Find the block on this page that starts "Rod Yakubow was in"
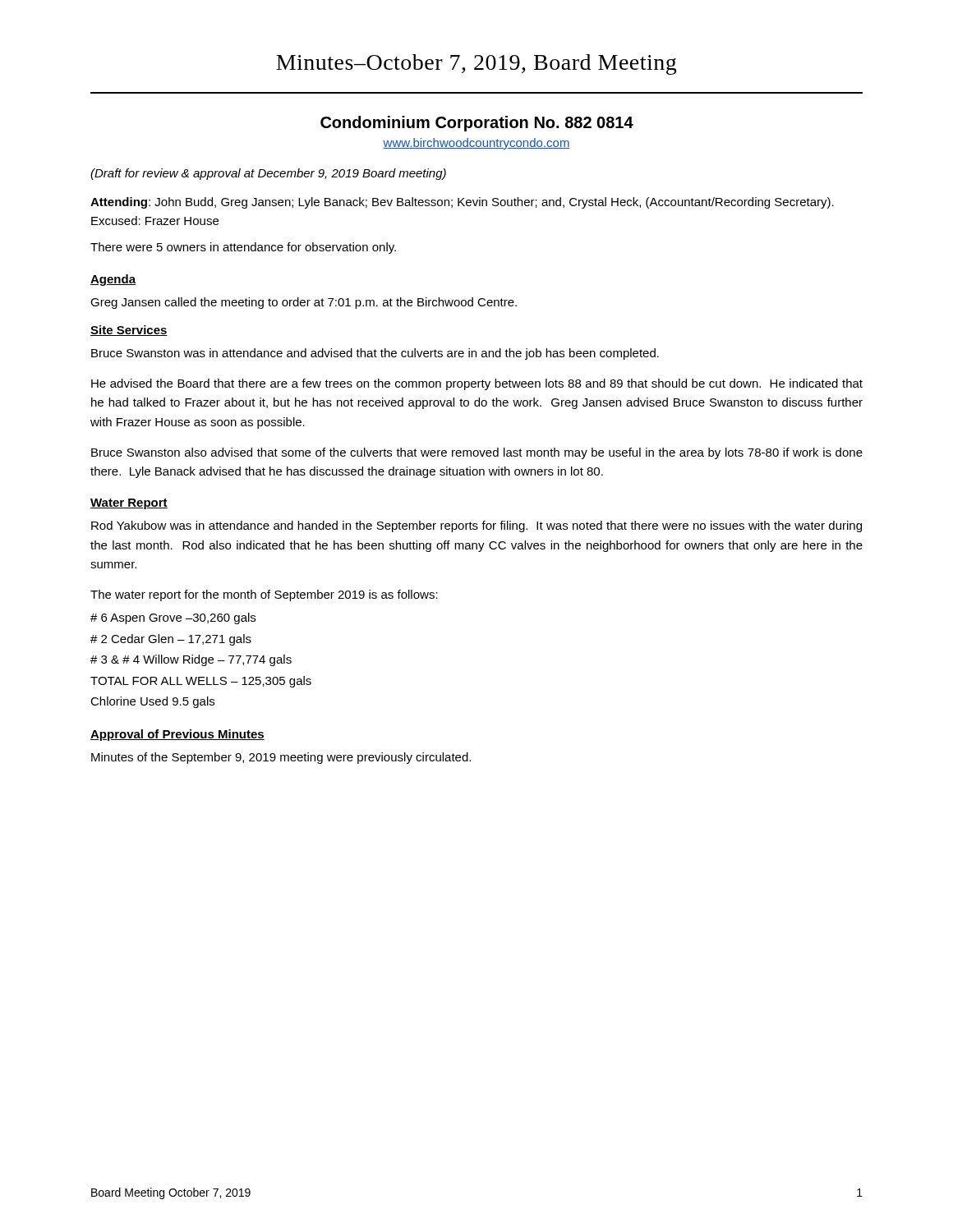The image size is (953, 1232). 476,545
